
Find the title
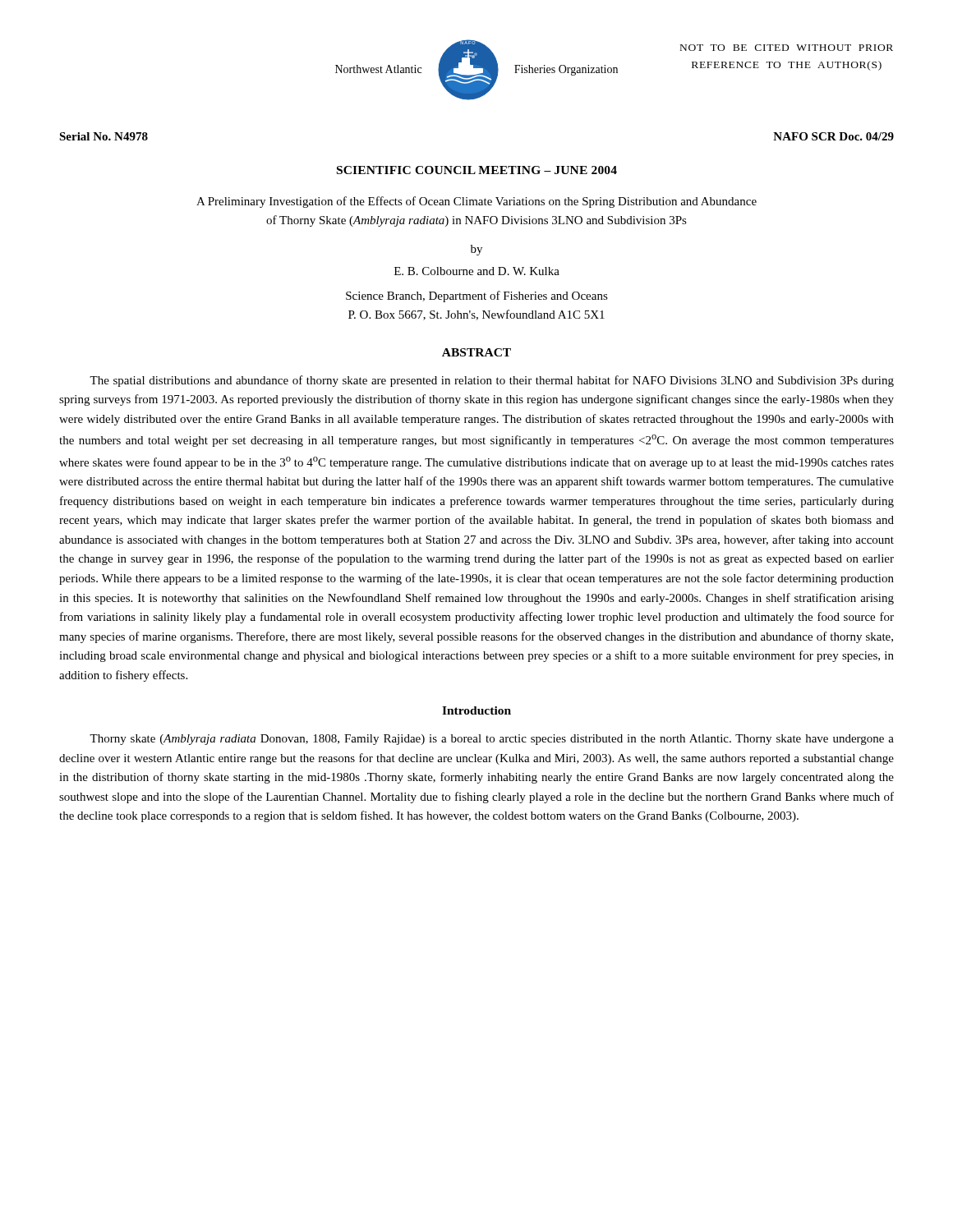[x=476, y=210]
